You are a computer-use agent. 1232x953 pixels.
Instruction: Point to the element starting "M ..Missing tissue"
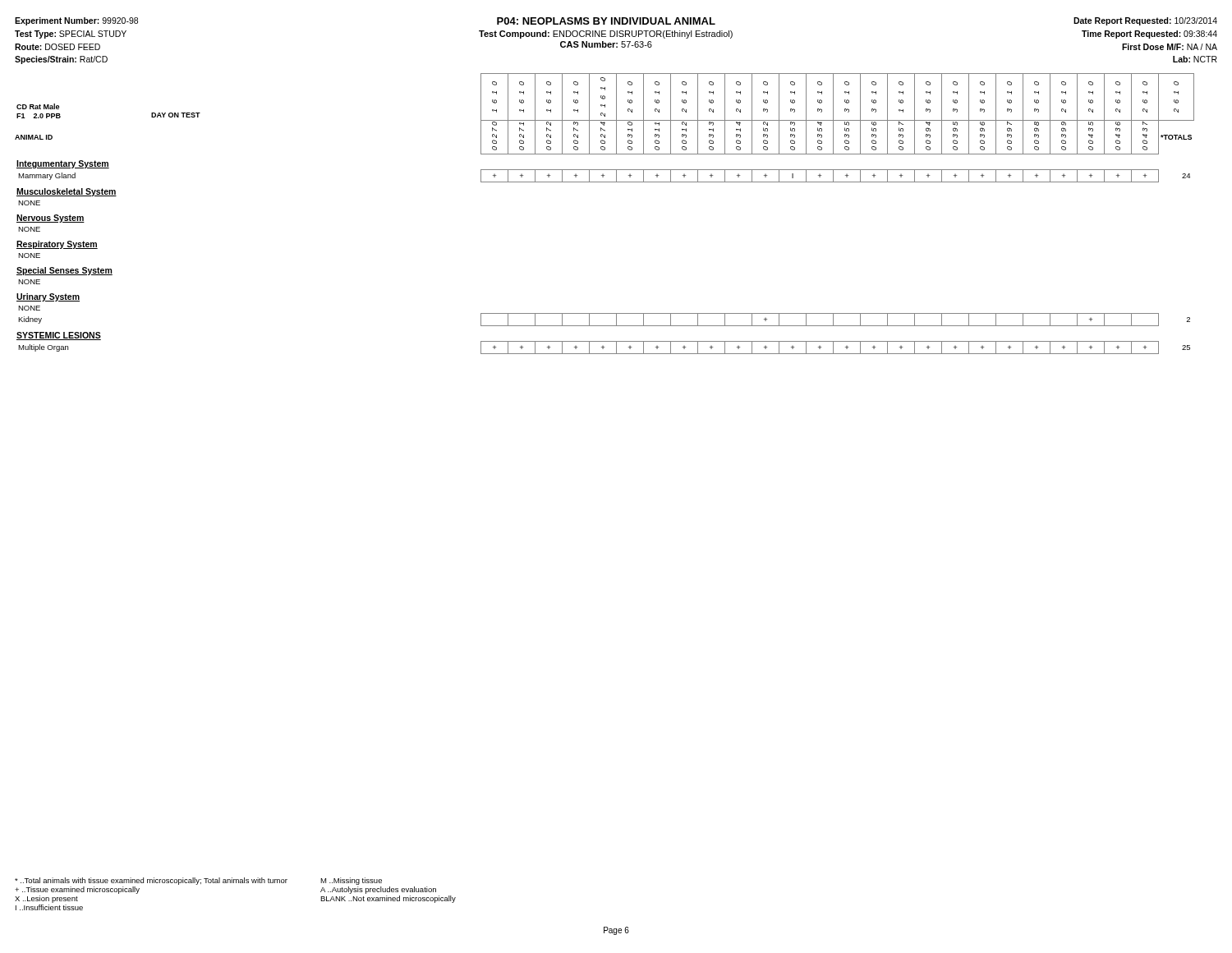pos(351,880)
